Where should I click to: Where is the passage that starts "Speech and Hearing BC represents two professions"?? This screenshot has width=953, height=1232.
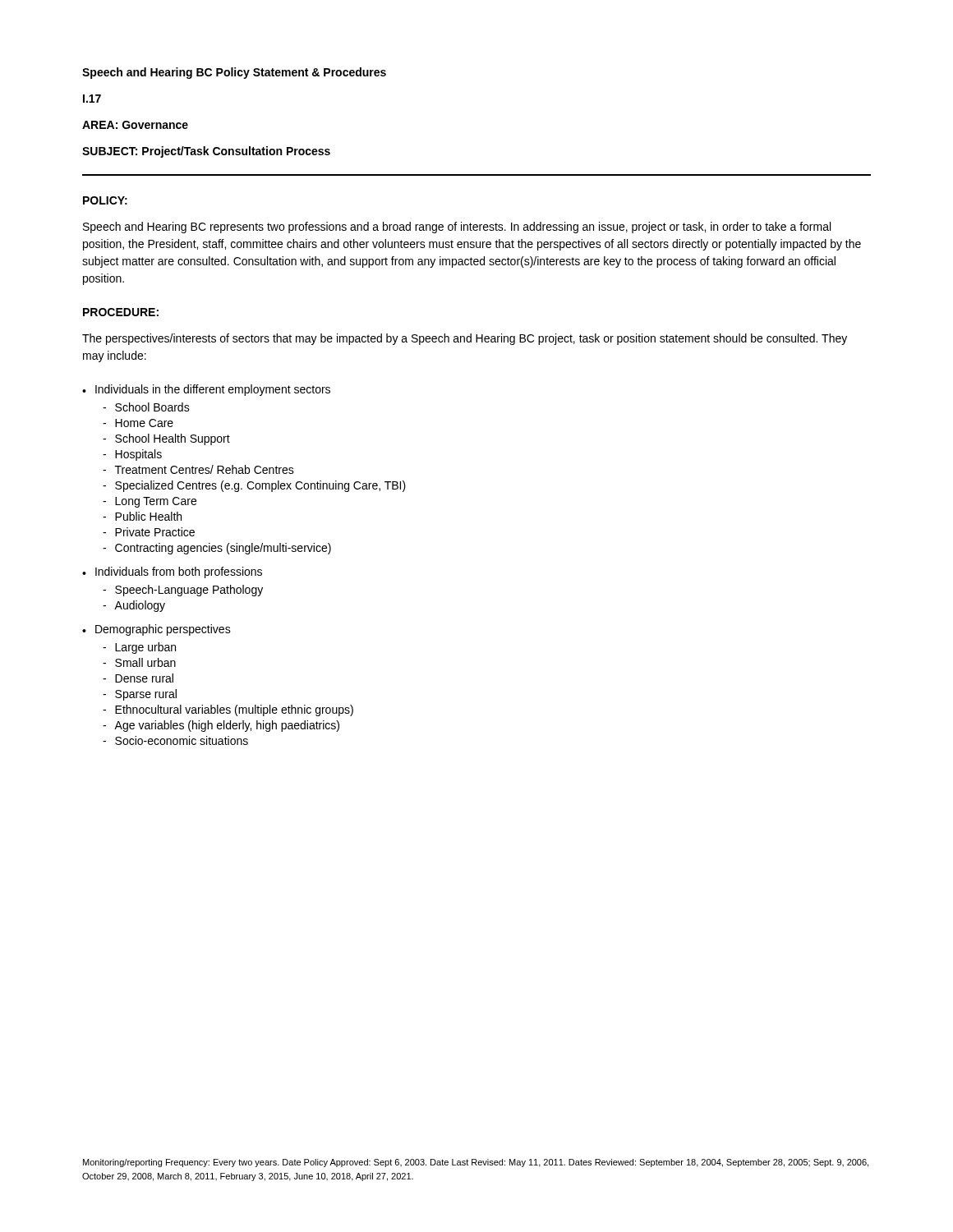pyautogui.click(x=472, y=253)
